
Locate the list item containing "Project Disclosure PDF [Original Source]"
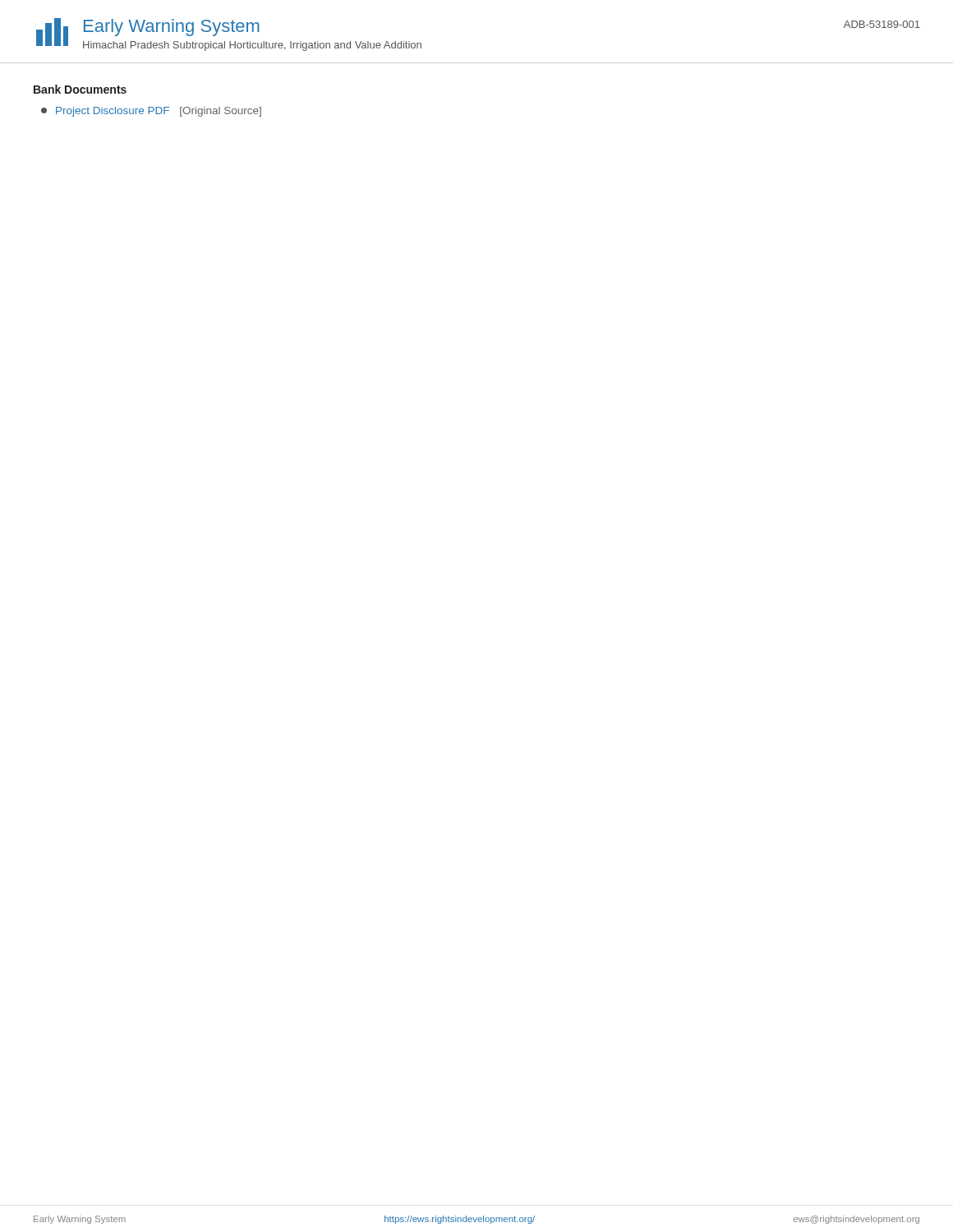pyautogui.click(x=152, y=111)
